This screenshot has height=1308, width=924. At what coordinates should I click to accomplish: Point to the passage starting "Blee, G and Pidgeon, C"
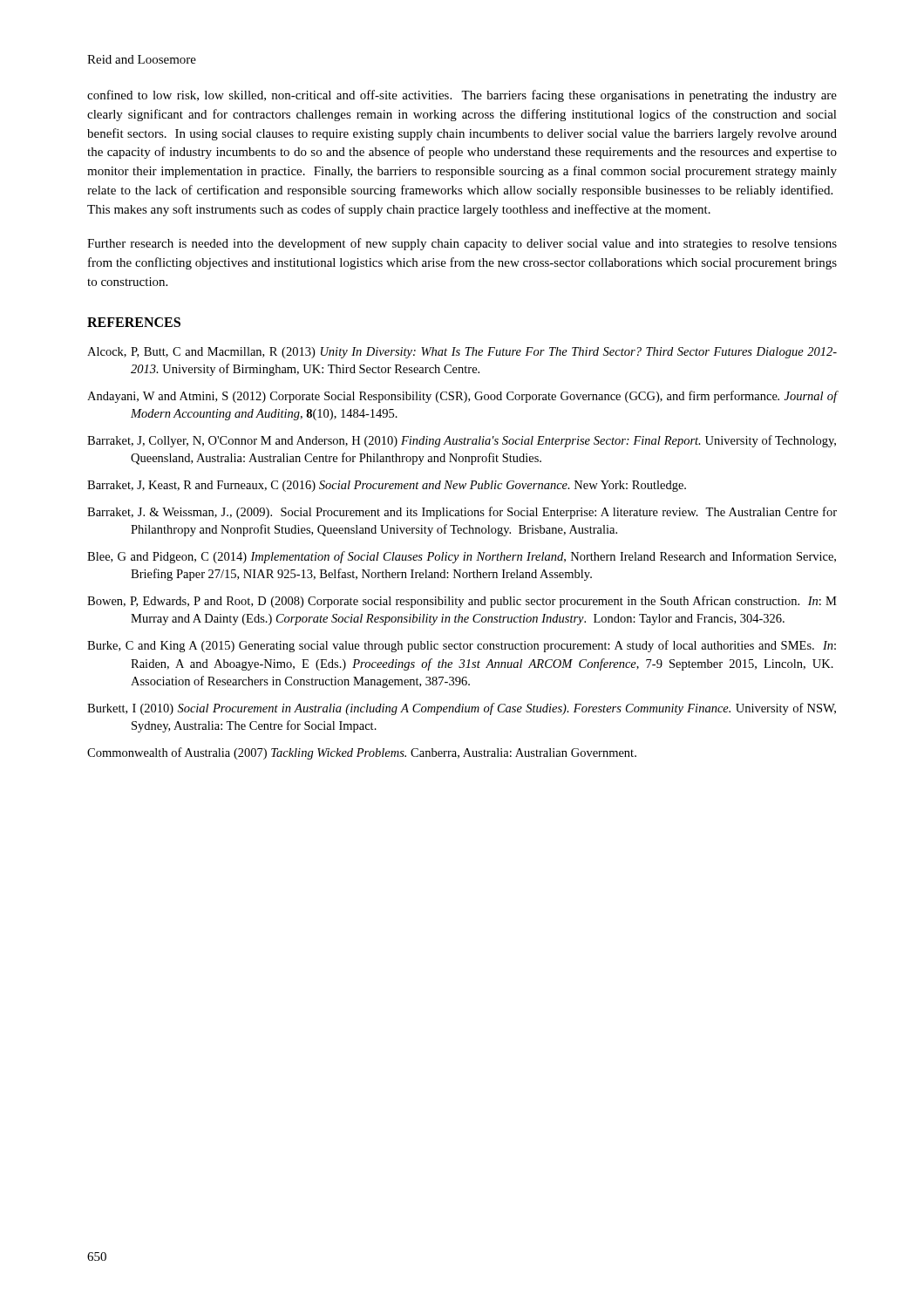(x=462, y=565)
